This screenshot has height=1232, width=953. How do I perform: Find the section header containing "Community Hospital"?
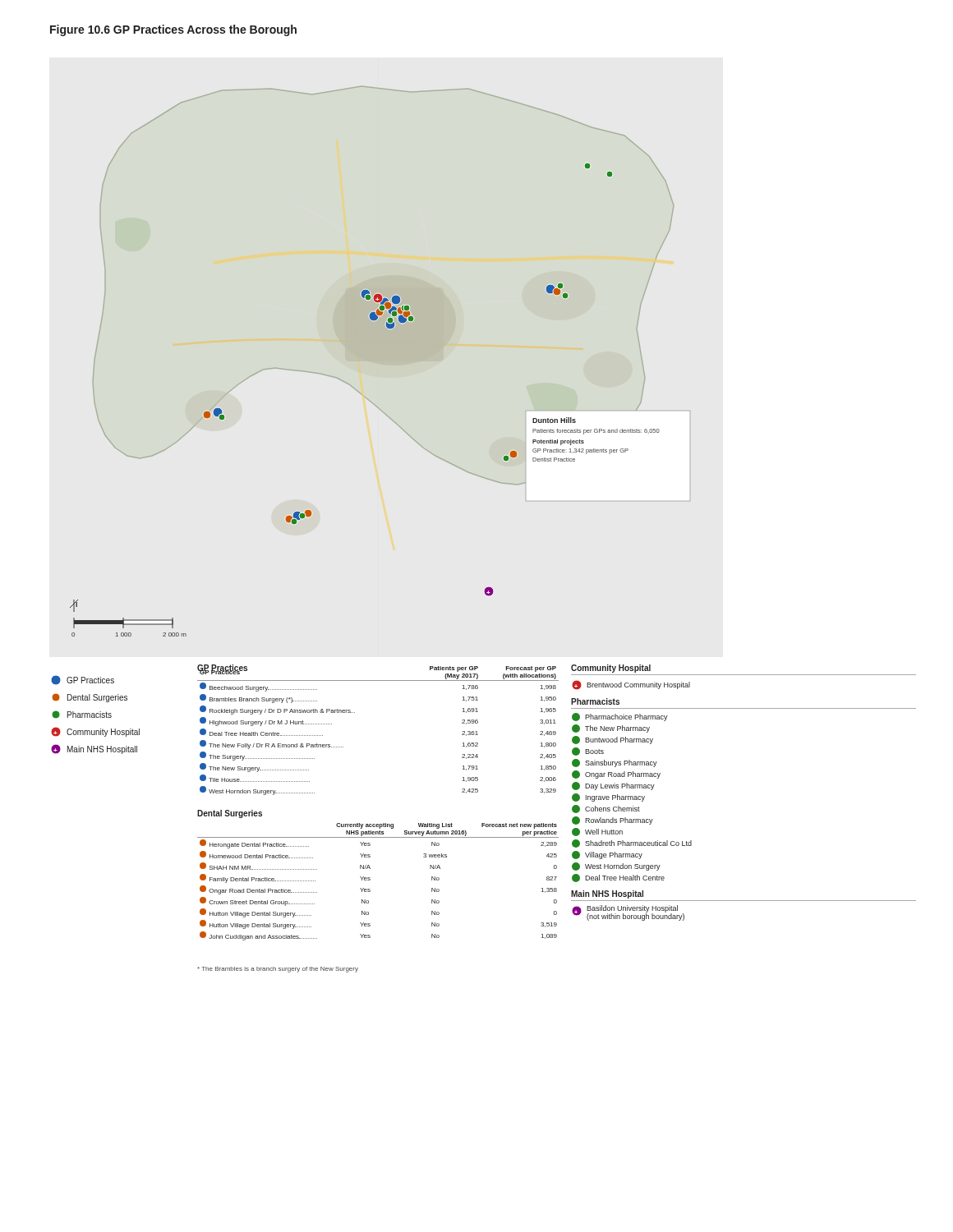[611, 668]
